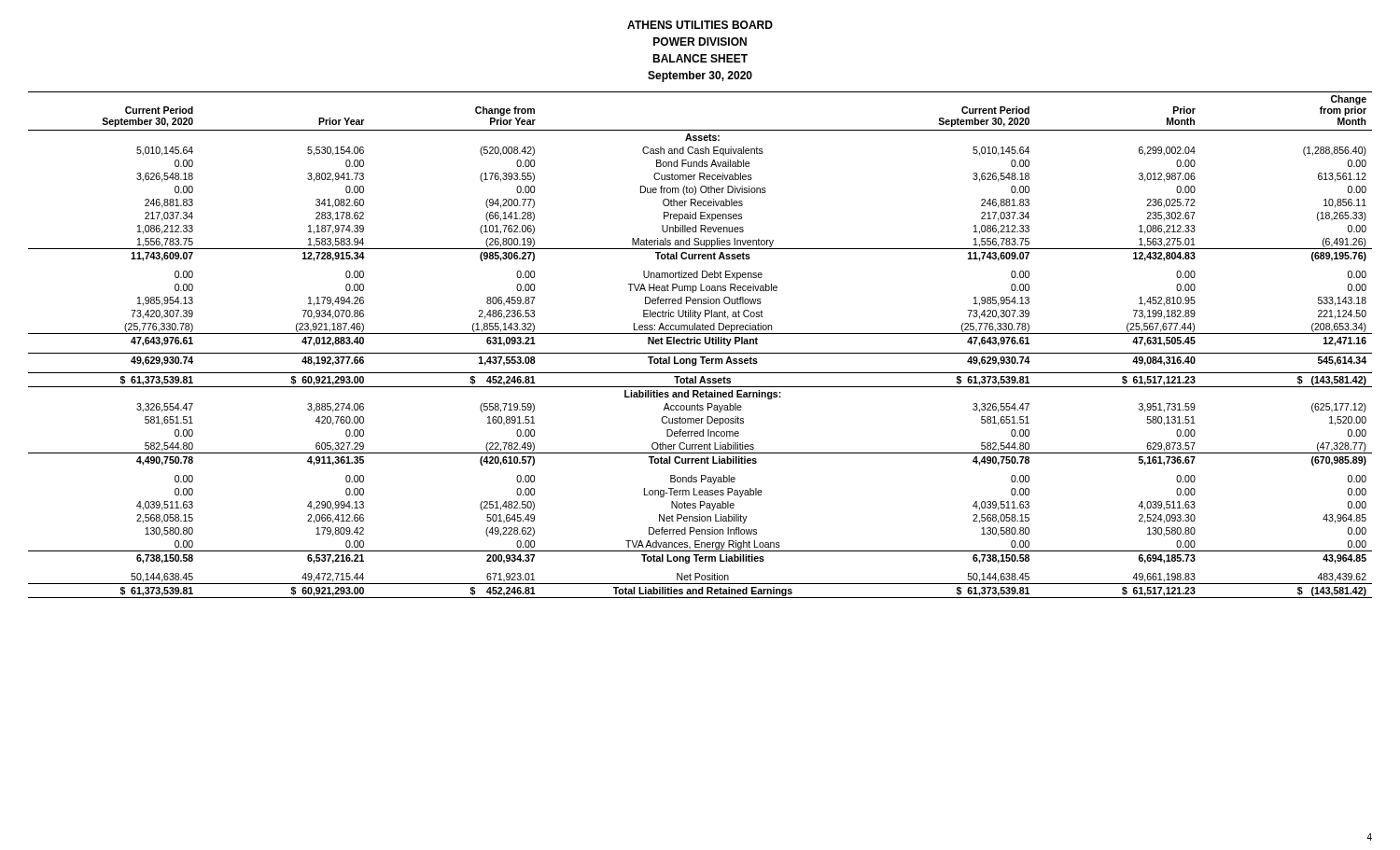Select the table that reads "Bond Funds Available"

[x=700, y=345]
